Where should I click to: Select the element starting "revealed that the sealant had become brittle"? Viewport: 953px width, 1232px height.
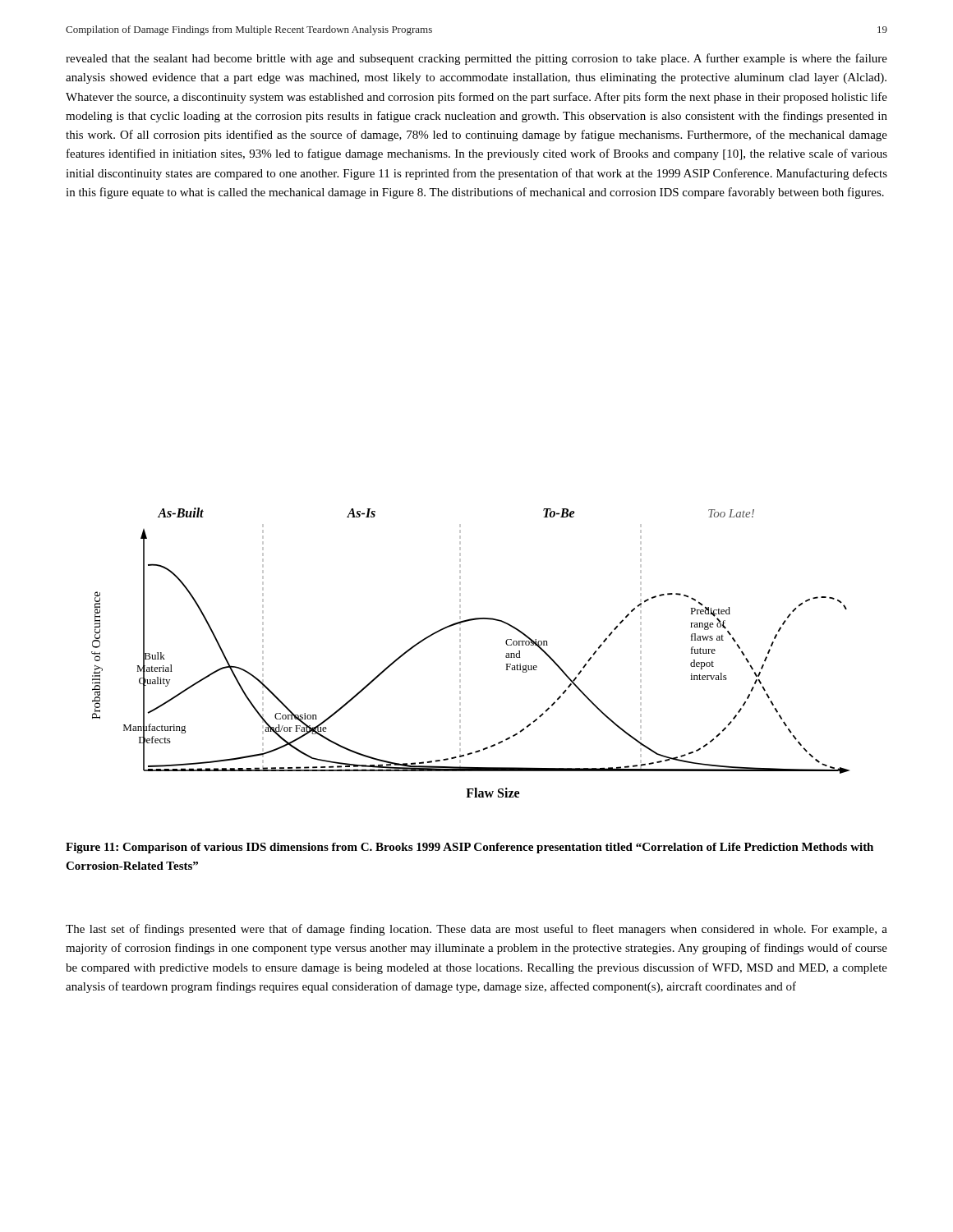tap(476, 125)
